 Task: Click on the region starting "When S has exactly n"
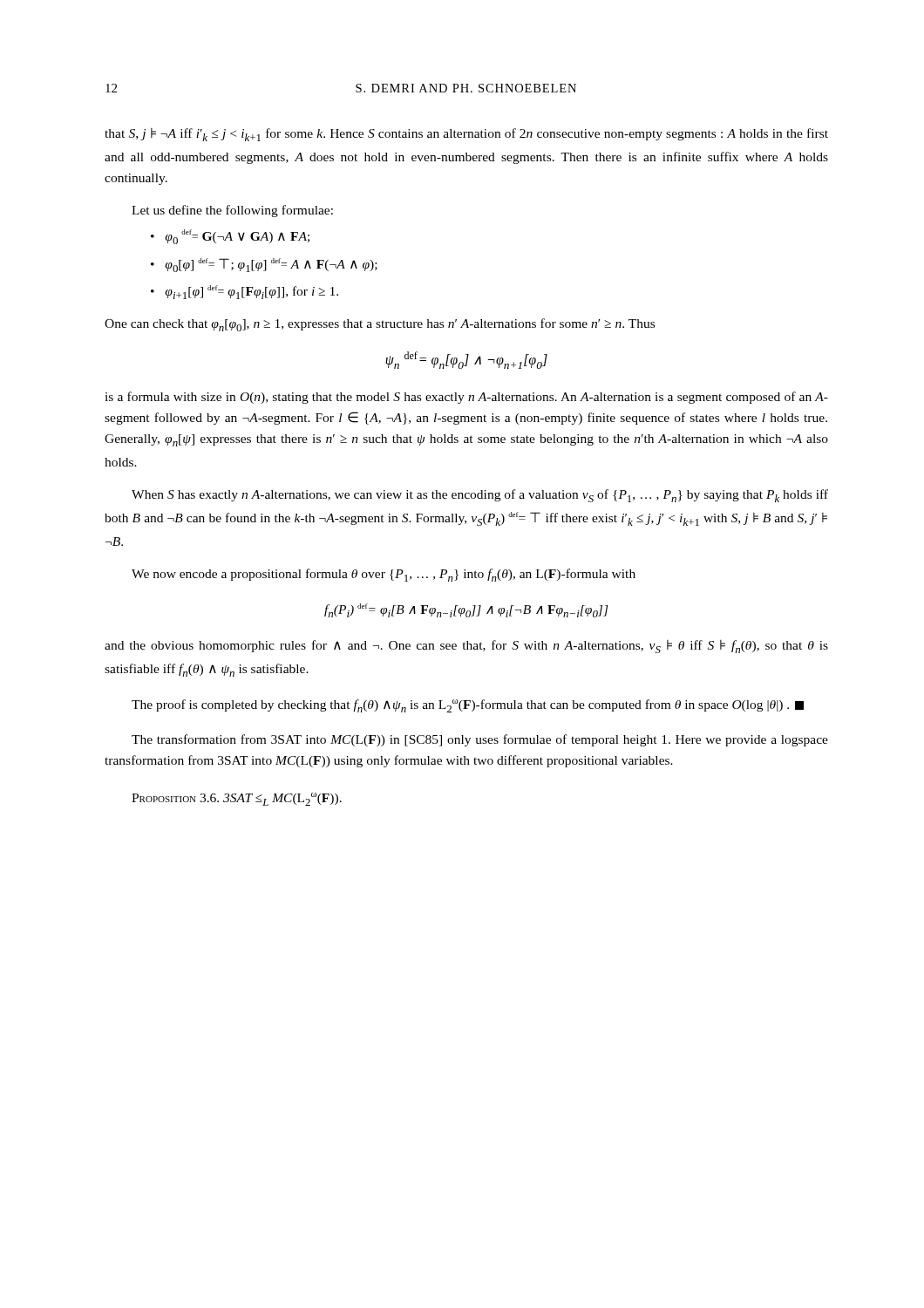[466, 518]
